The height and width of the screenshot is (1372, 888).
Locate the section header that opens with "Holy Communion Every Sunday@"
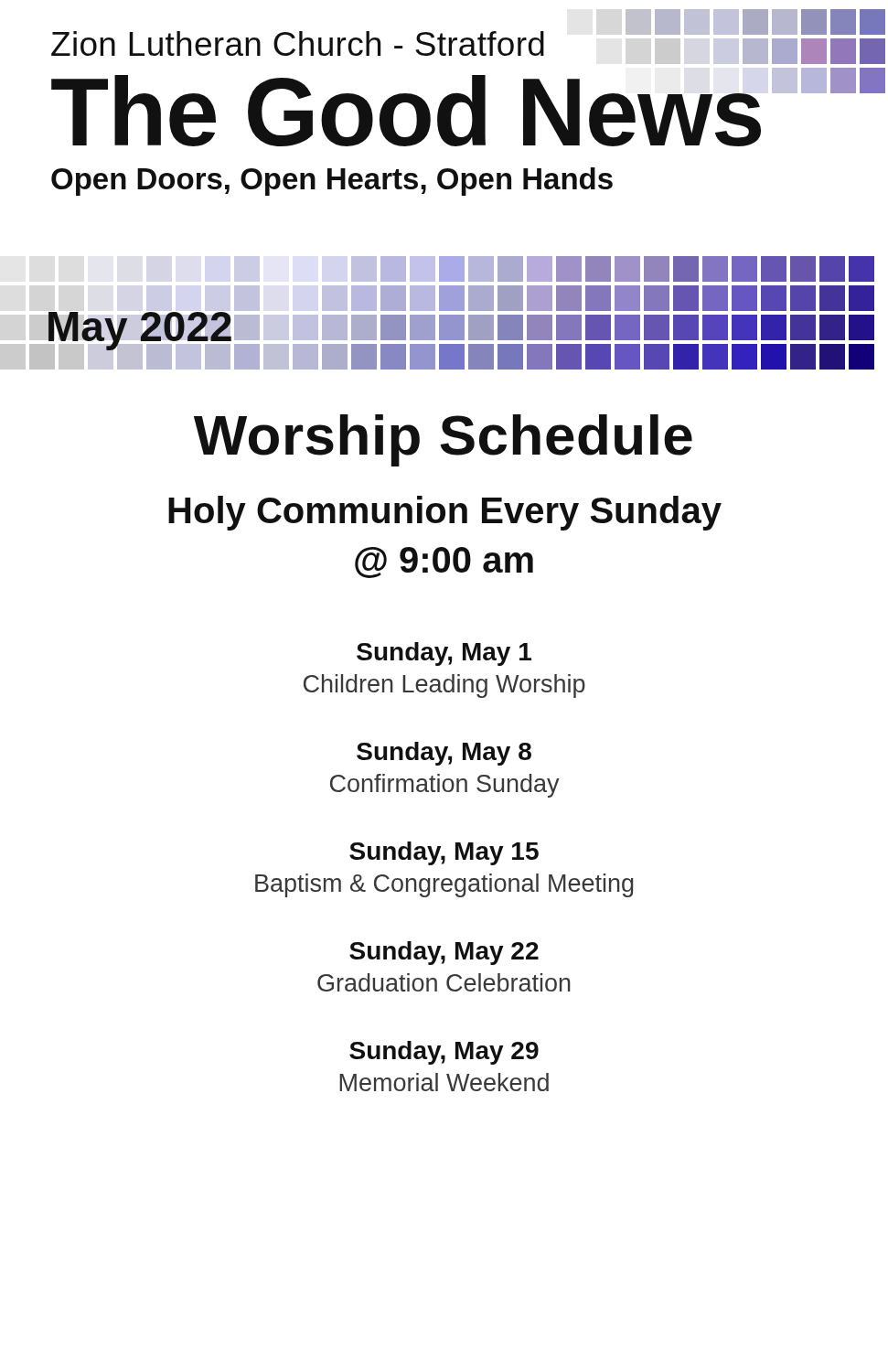[444, 535]
